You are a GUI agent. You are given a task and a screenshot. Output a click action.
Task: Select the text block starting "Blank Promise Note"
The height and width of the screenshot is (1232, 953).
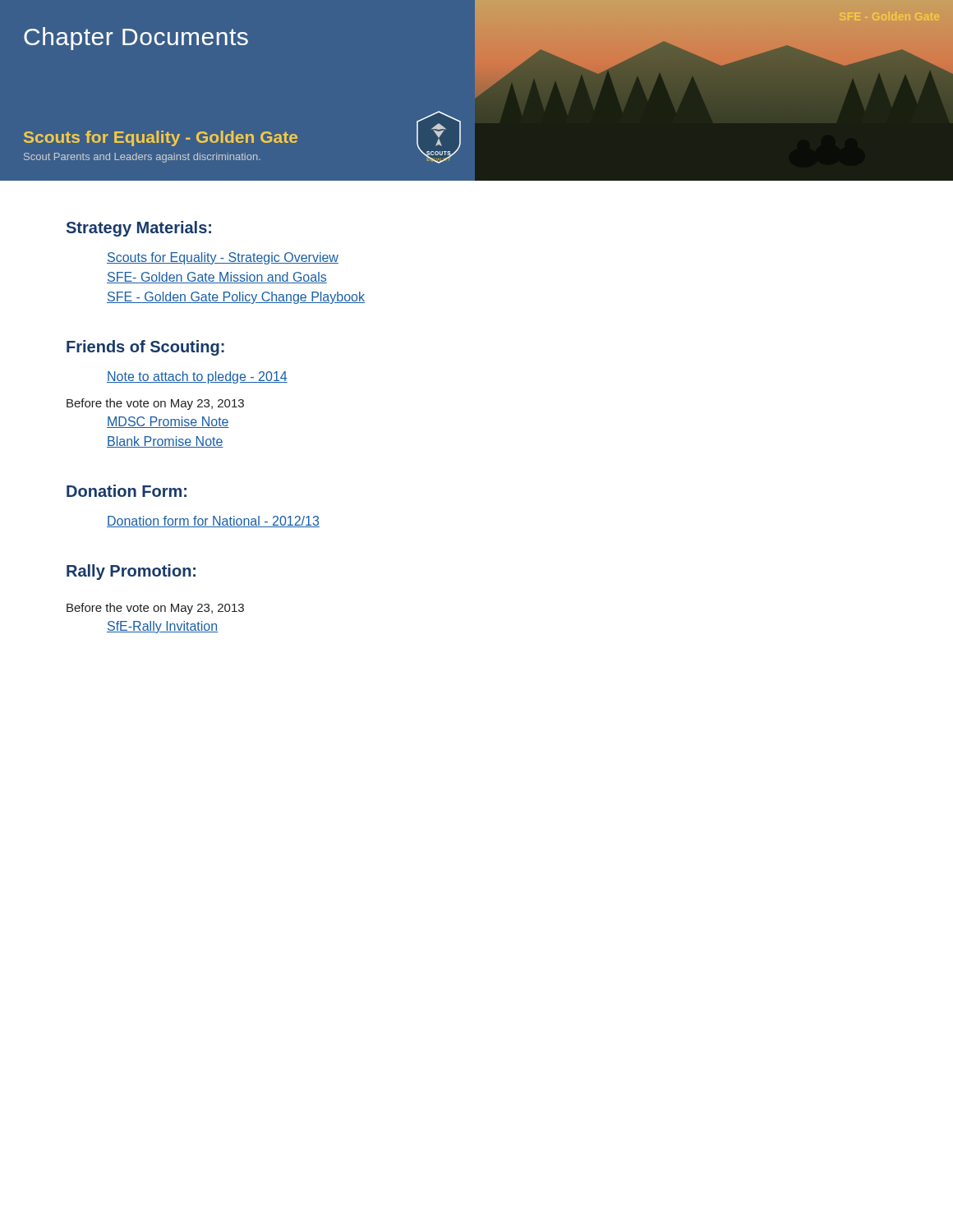click(x=165, y=441)
